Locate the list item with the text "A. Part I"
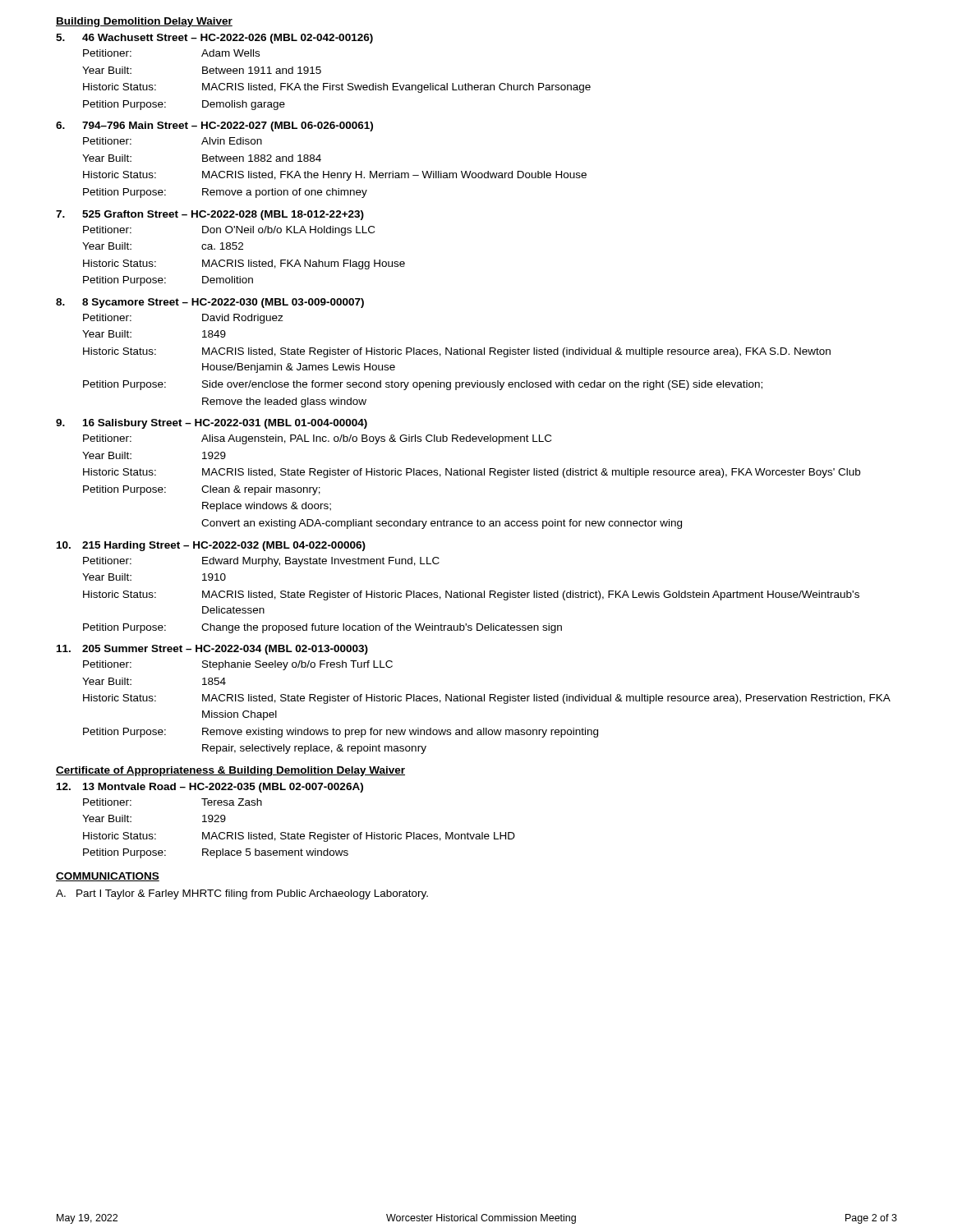This screenshot has height=1232, width=953. click(x=242, y=893)
